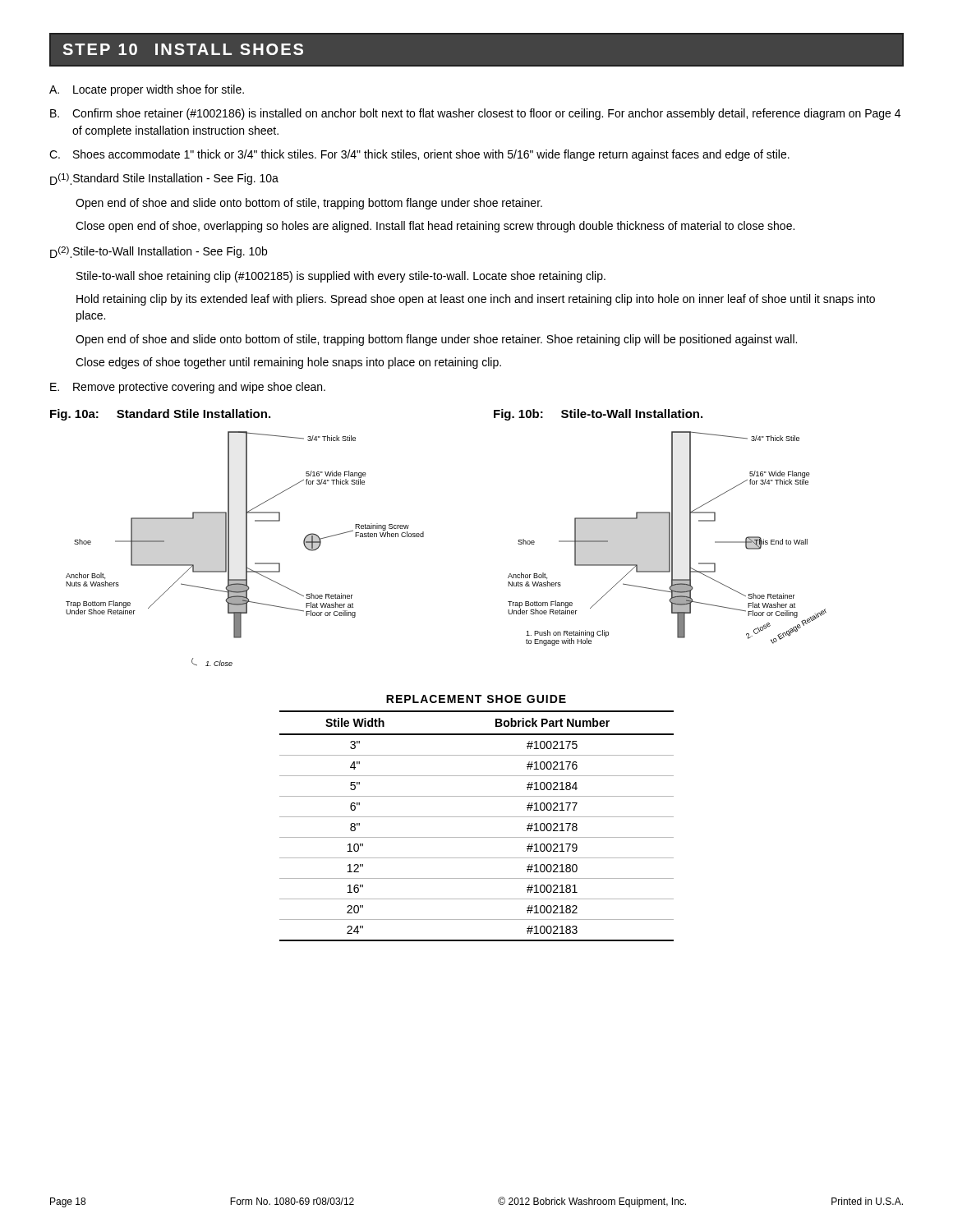Select the section header containing "REPLACEMENT SHOE GUIDE"
Viewport: 953px width, 1232px height.
[x=476, y=699]
